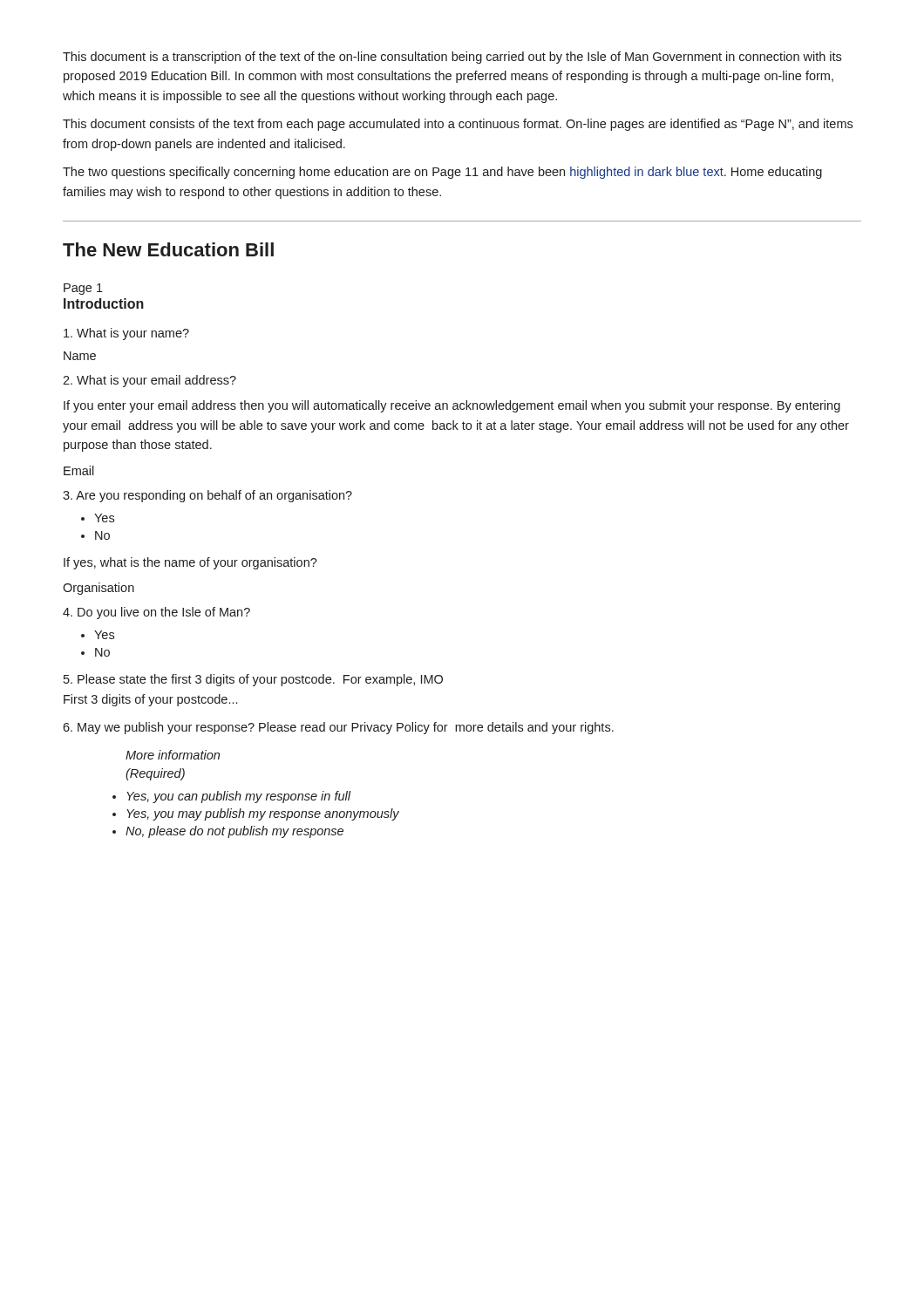Navigate to the text block starting "More information (Required)"
Image resolution: width=924 pixels, height=1308 pixels.
click(x=173, y=764)
